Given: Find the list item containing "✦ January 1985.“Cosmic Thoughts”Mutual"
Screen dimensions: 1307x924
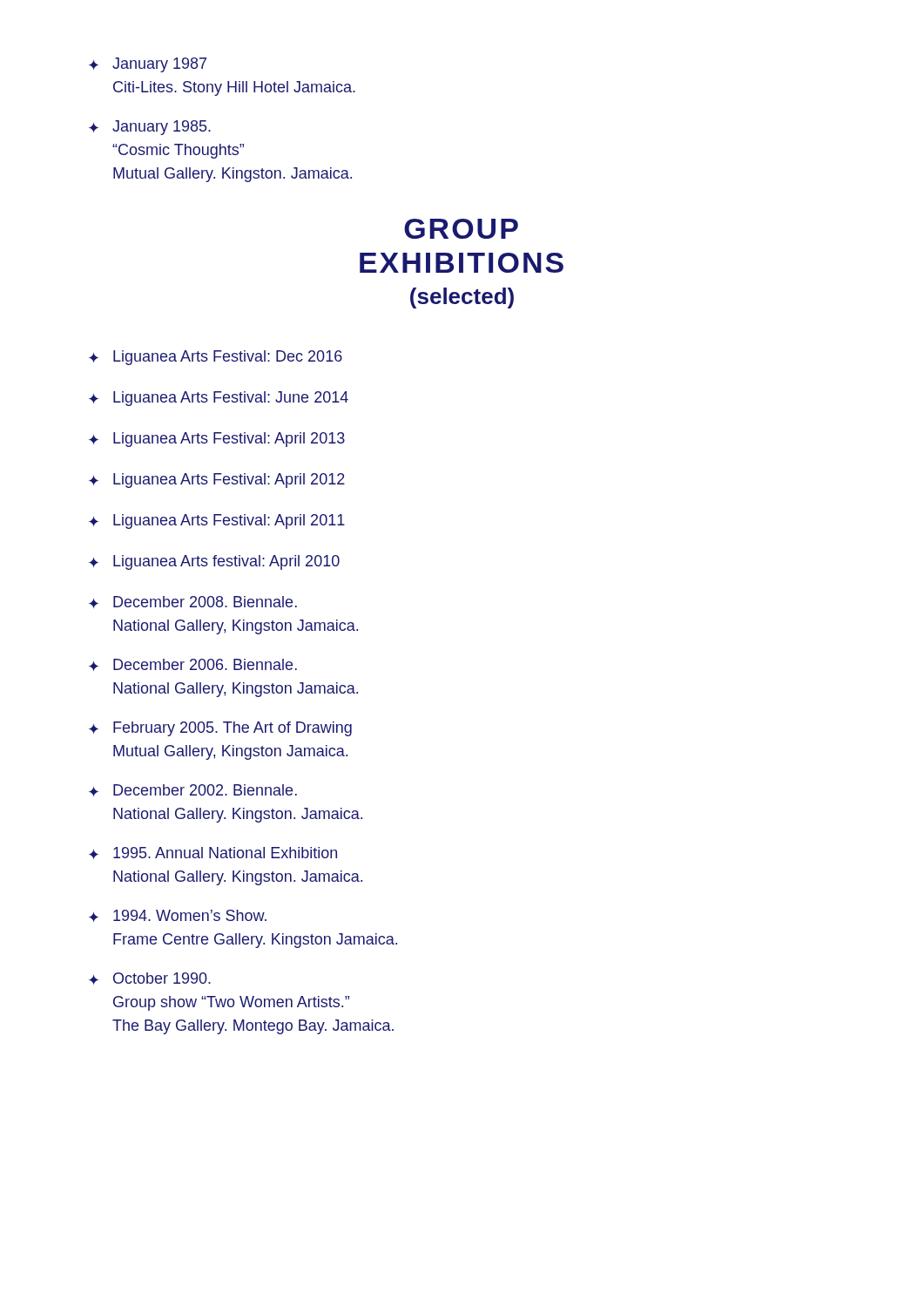Looking at the screenshot, I should [x=150, y=128].
